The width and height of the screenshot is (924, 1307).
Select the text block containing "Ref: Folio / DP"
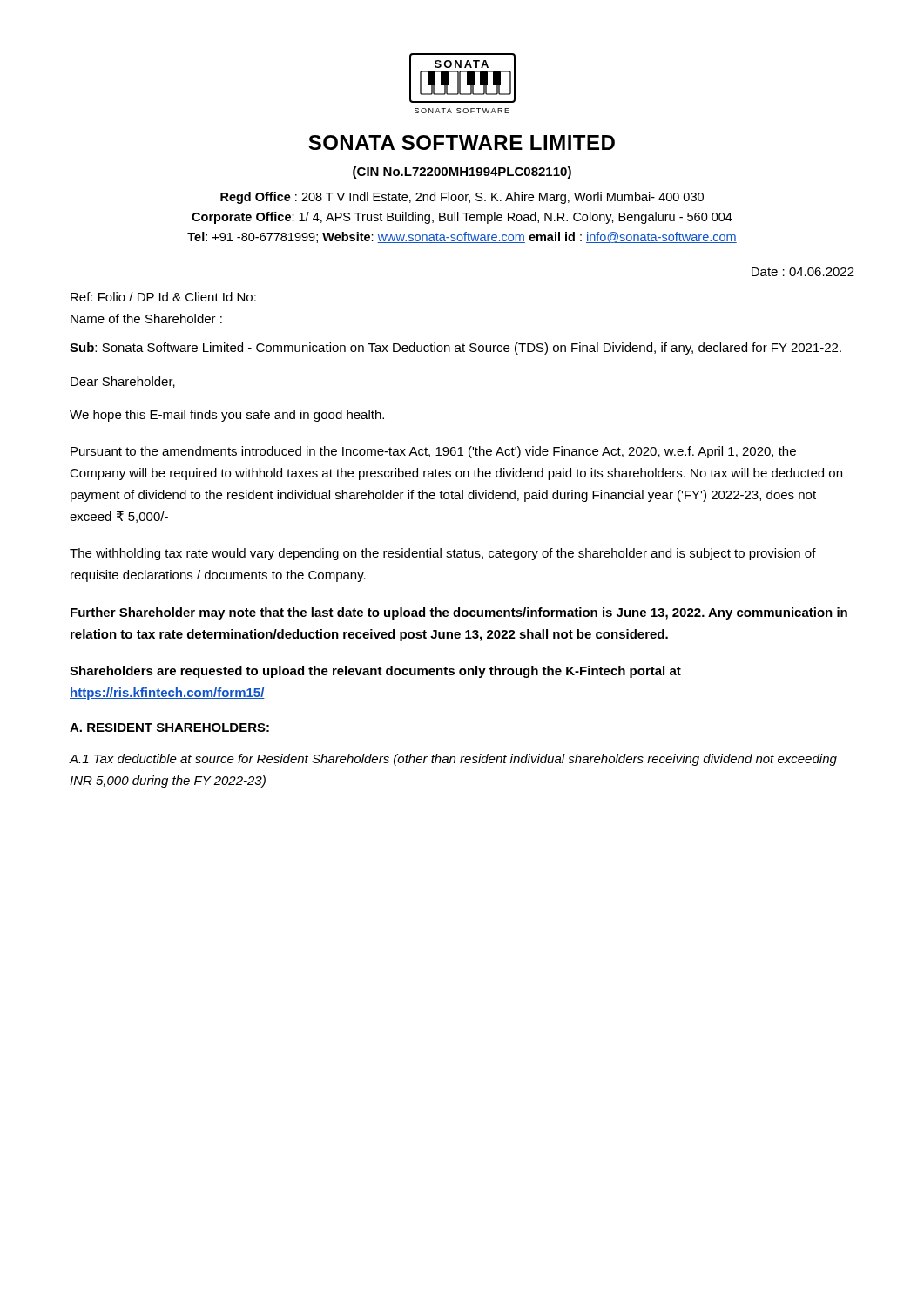click(x=163, y=307)
